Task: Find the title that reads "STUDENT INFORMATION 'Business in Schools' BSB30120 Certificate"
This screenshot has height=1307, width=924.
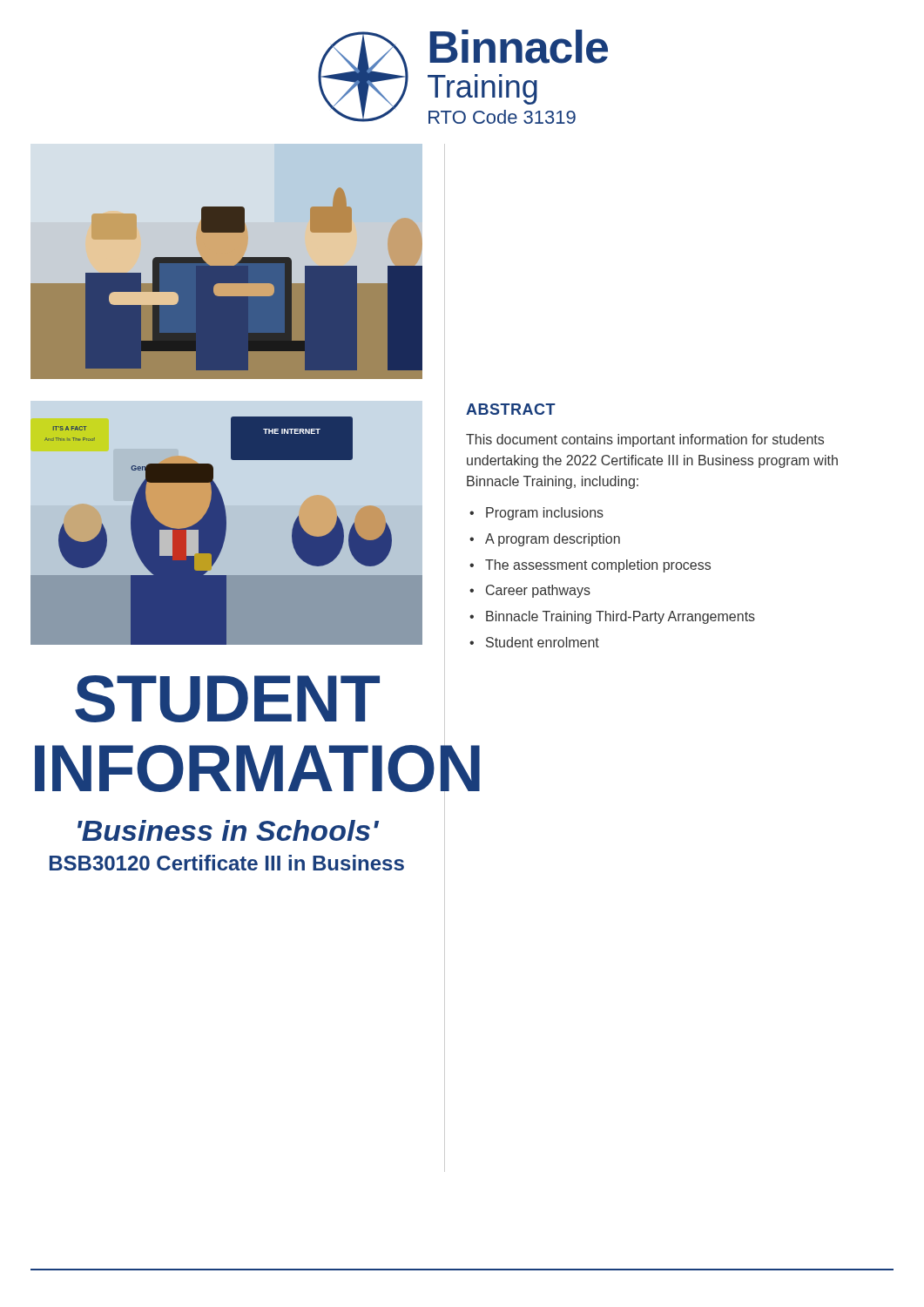Action: point(226,770)
